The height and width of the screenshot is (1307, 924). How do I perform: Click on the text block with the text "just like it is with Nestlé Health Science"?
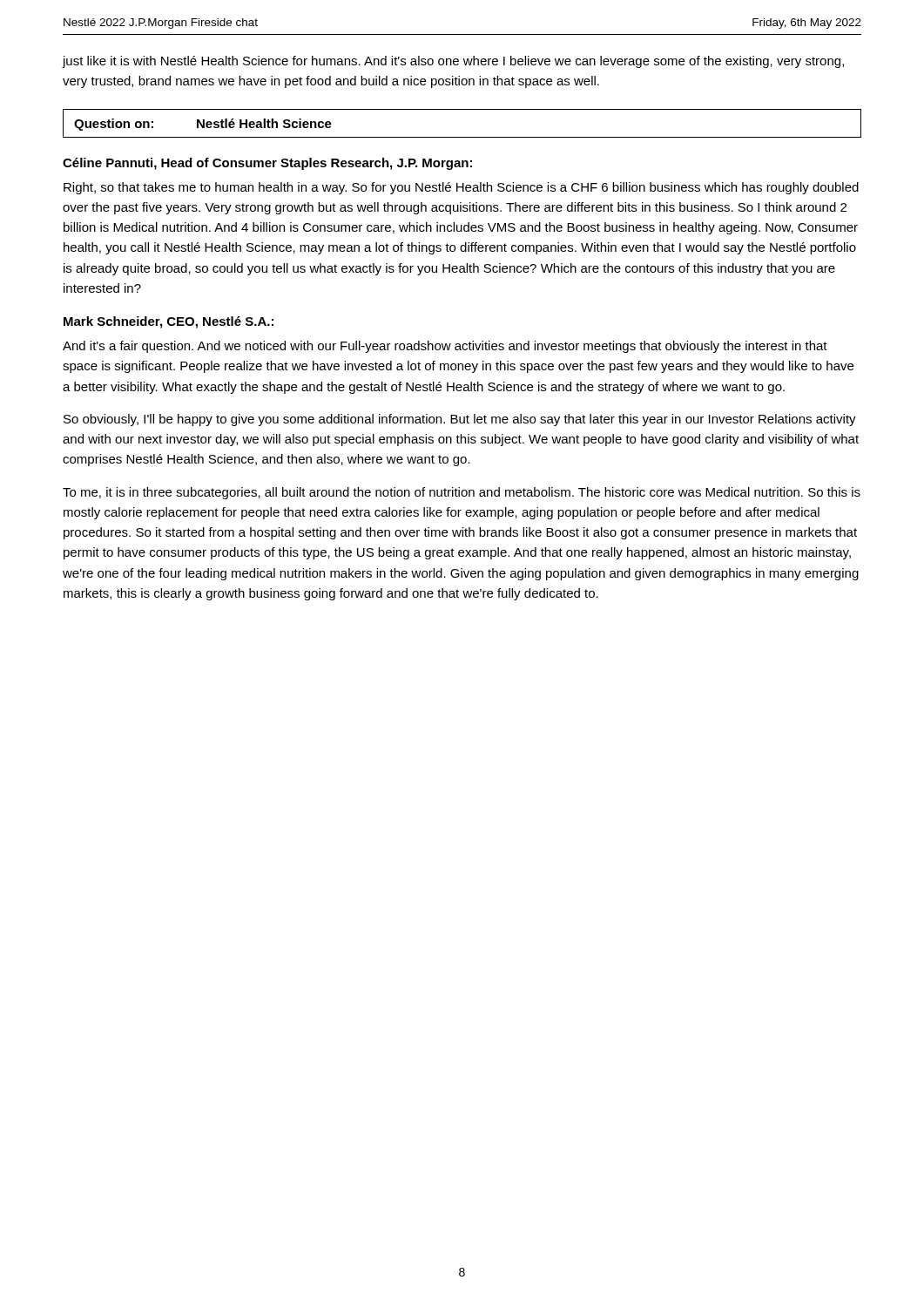[454, 71]
